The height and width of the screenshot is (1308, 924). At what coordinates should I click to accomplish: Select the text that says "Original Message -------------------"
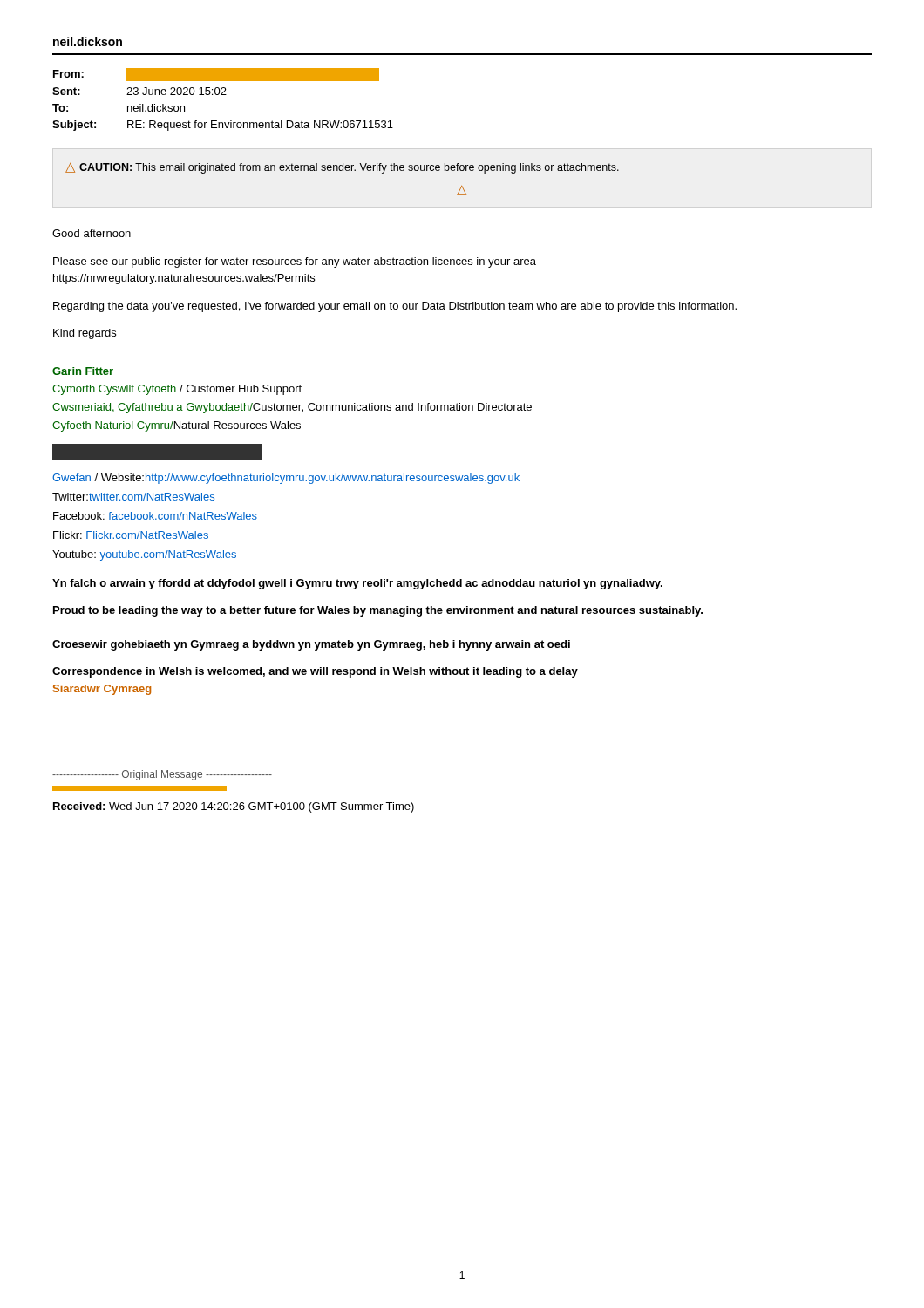162,775
